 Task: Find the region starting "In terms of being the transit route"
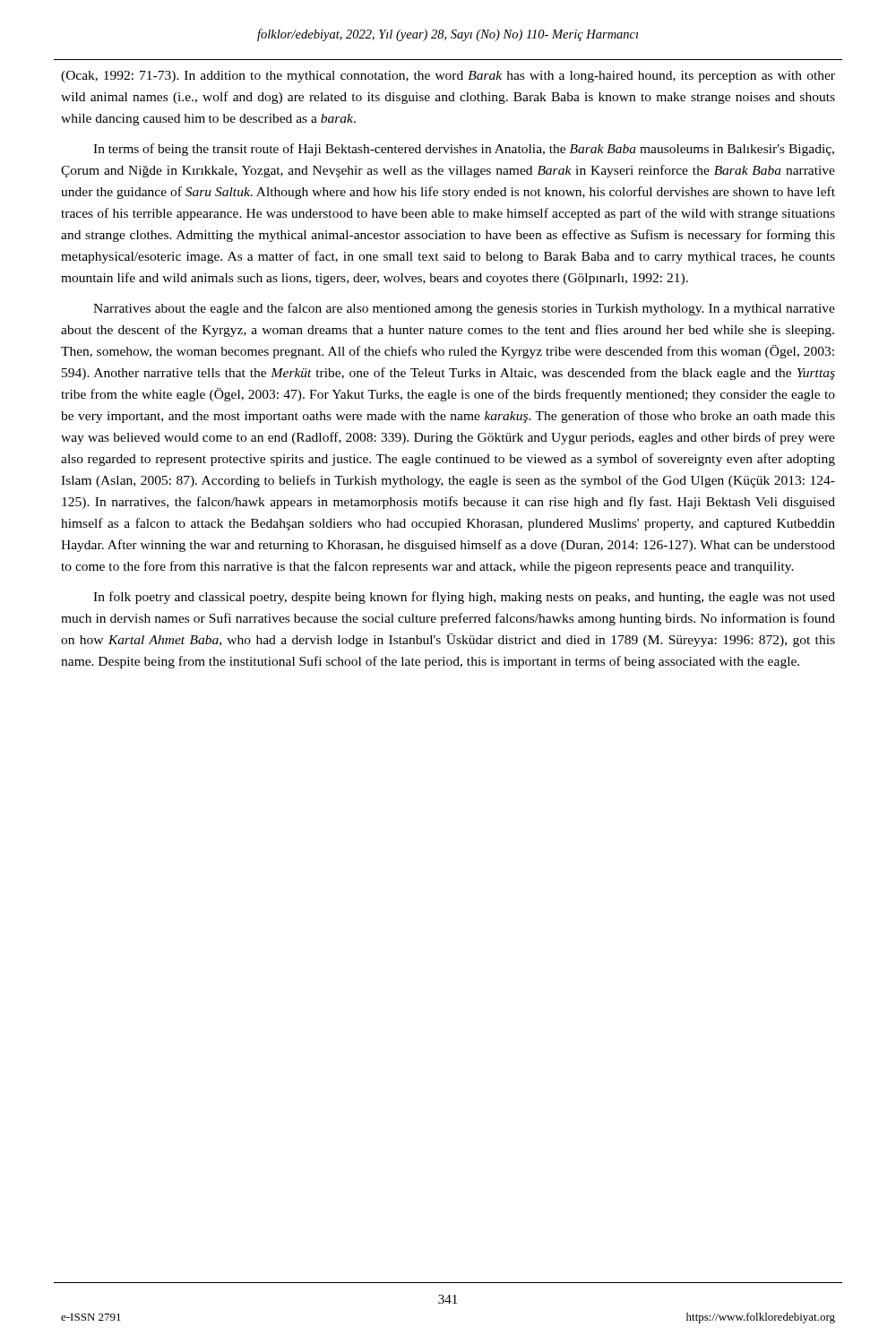tap(448, 213)
